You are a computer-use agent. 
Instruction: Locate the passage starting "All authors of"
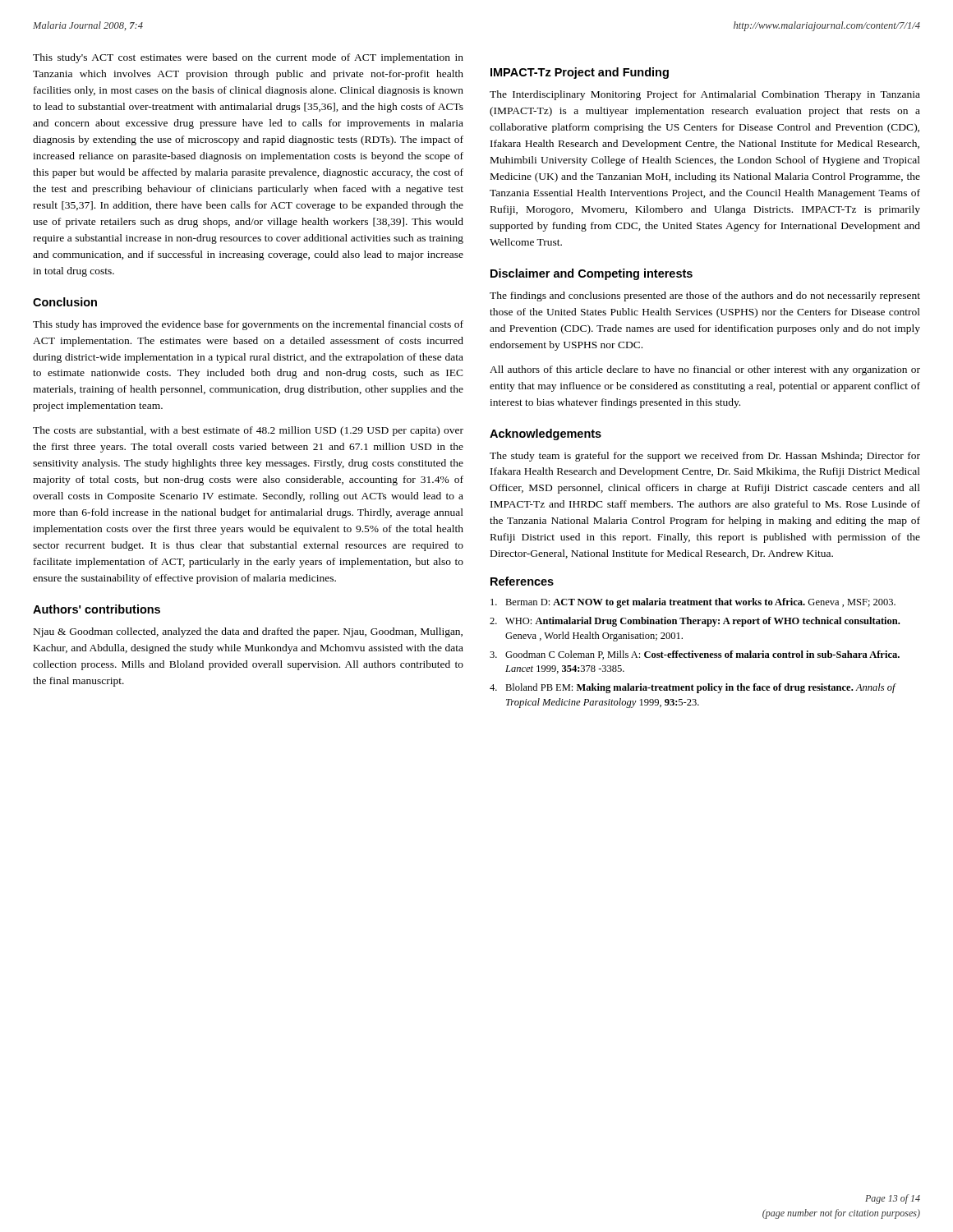705,385
